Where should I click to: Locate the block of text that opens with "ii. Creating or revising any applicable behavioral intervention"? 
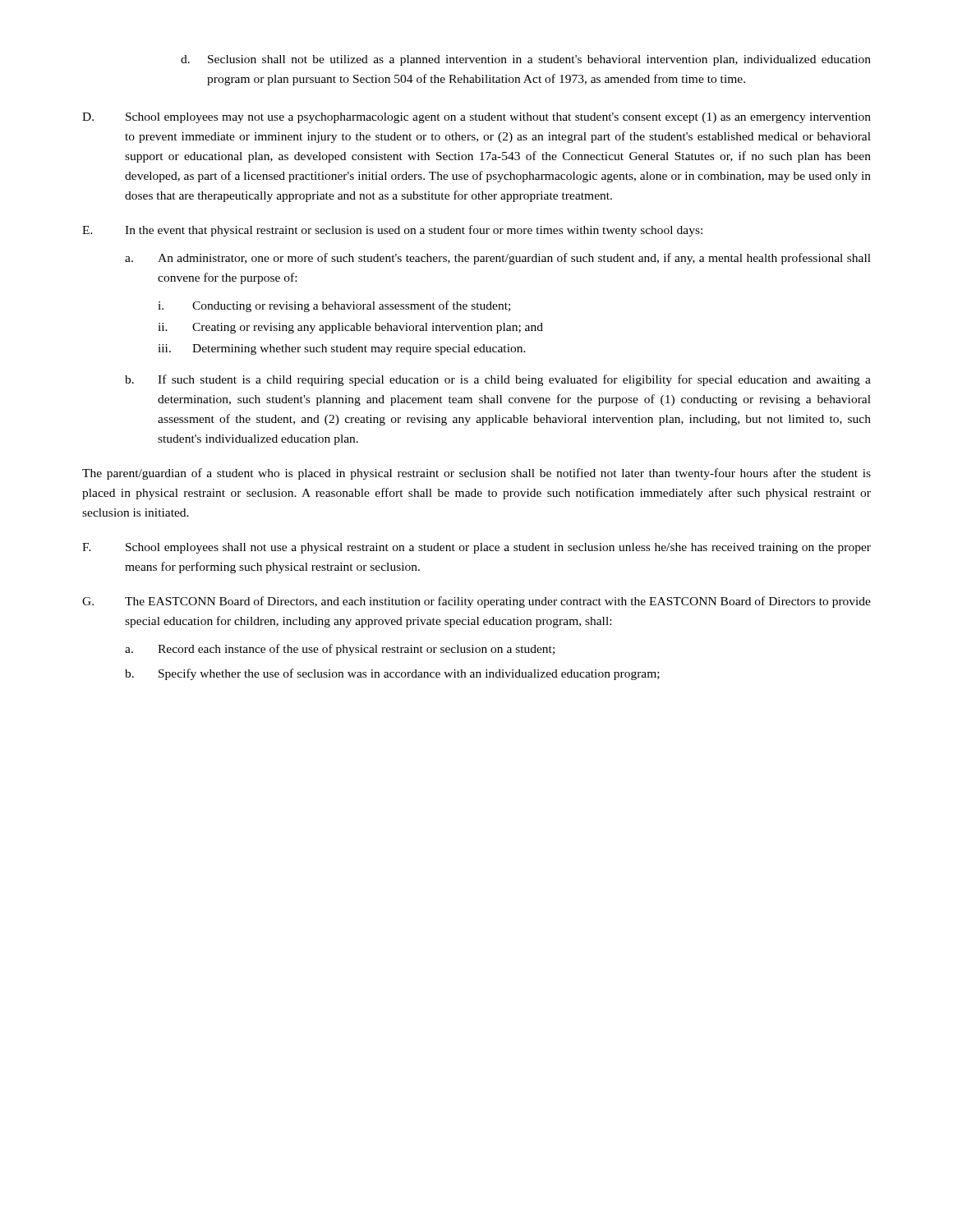tap(514, 327)
